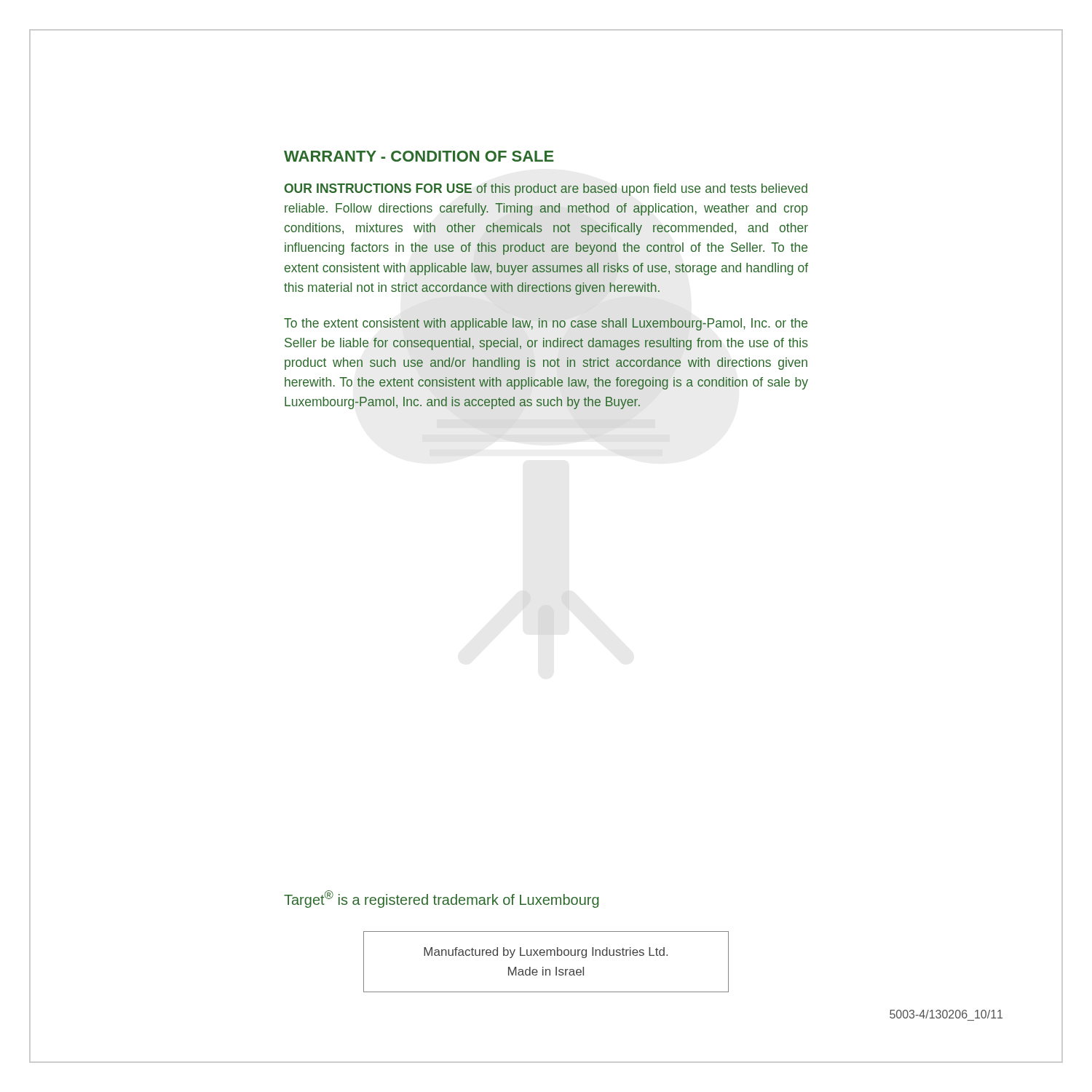Click on the logo
The width and height of the screenshot is (1092, 1092).
coord(546,424)
